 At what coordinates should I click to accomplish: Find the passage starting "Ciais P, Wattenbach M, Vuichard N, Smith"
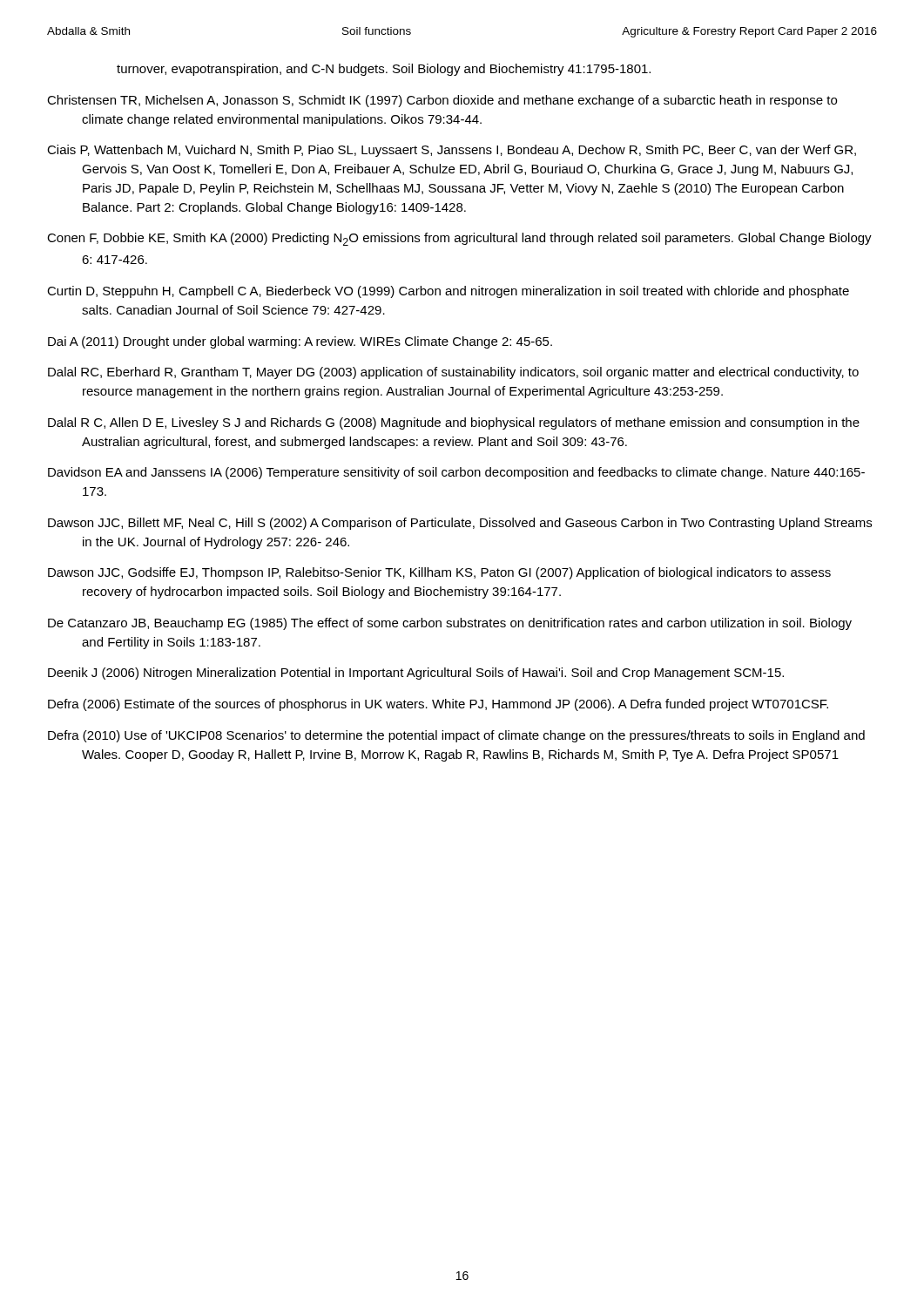click(x=452, y=178)
